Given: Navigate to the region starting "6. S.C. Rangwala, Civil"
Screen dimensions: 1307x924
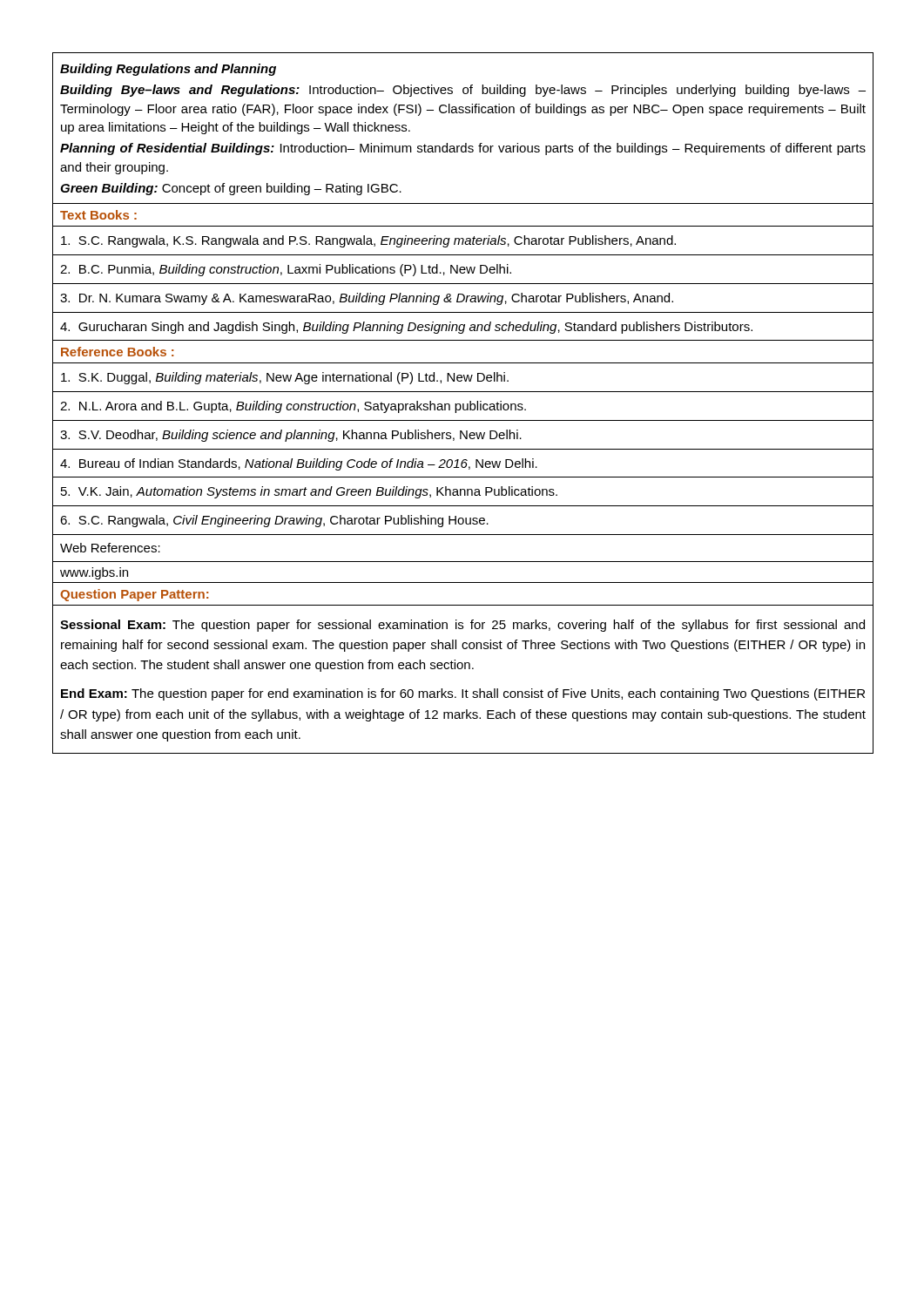Looking at the screenshot, I should [275, 520].
